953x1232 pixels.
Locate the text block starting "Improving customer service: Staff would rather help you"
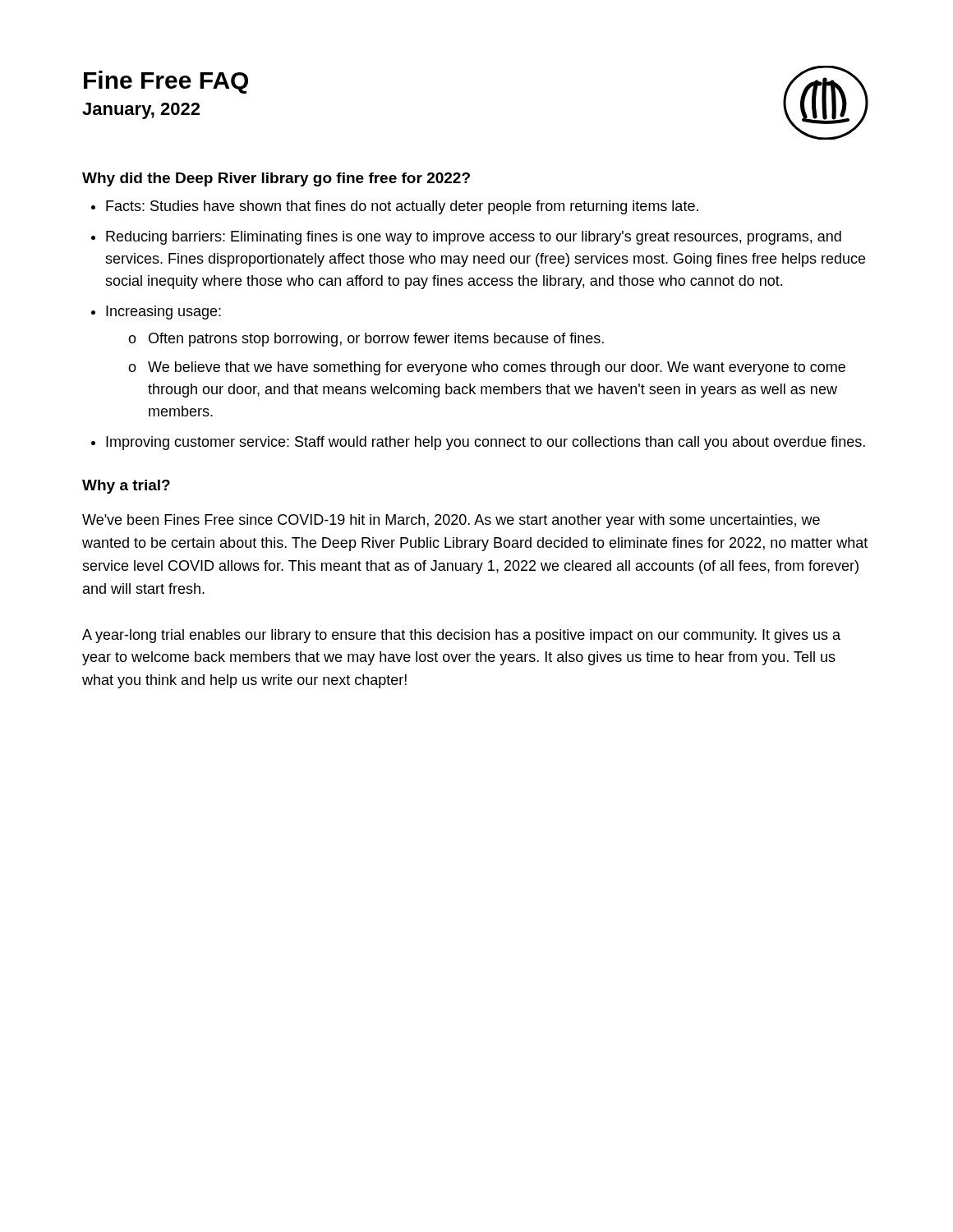click(486, 442)
